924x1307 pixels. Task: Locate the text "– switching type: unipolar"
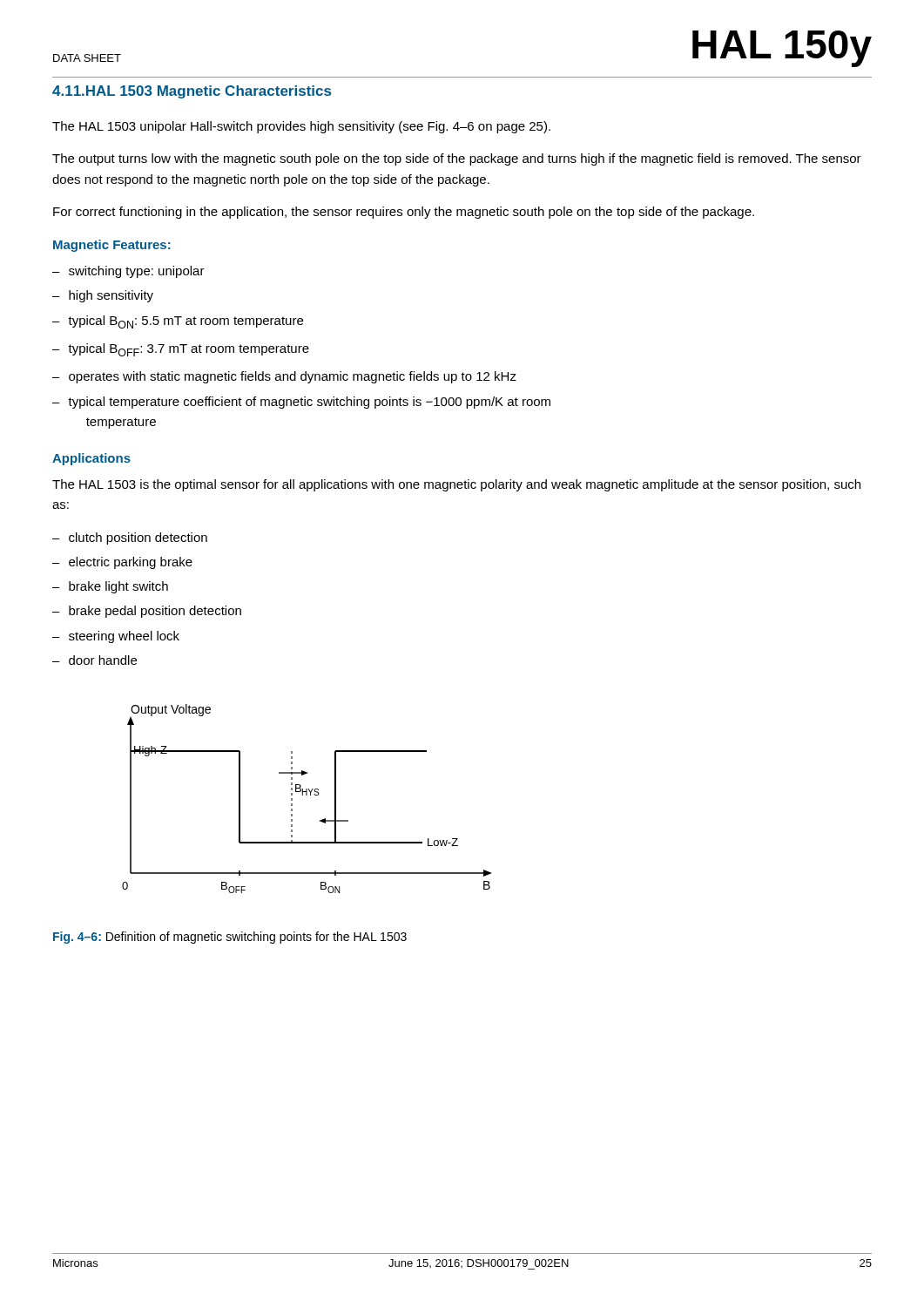[x=128, y=271]
